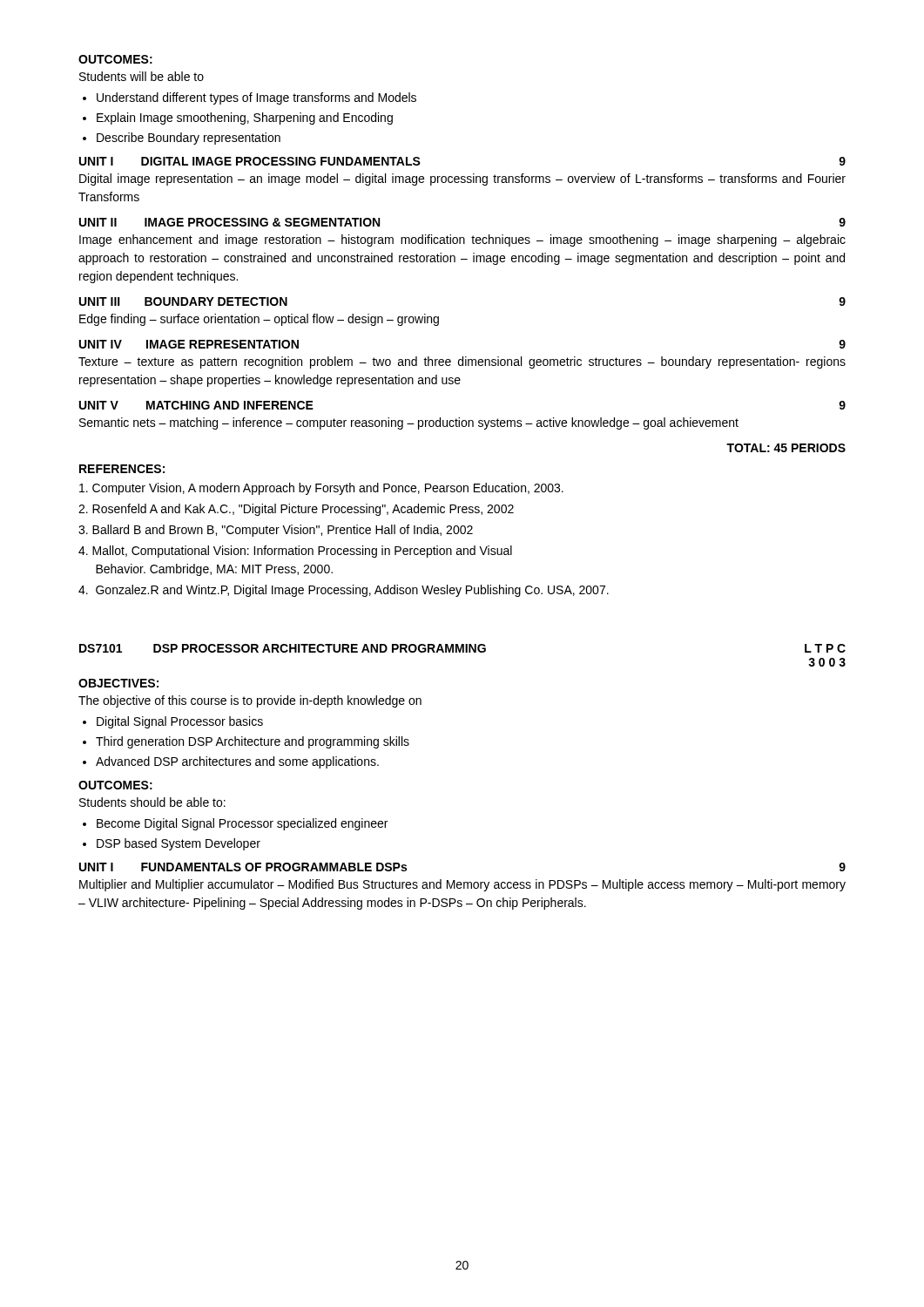Click on the block starting "4. Mallot, Computational Vision: Information Processing"

(x=295, y=560)
